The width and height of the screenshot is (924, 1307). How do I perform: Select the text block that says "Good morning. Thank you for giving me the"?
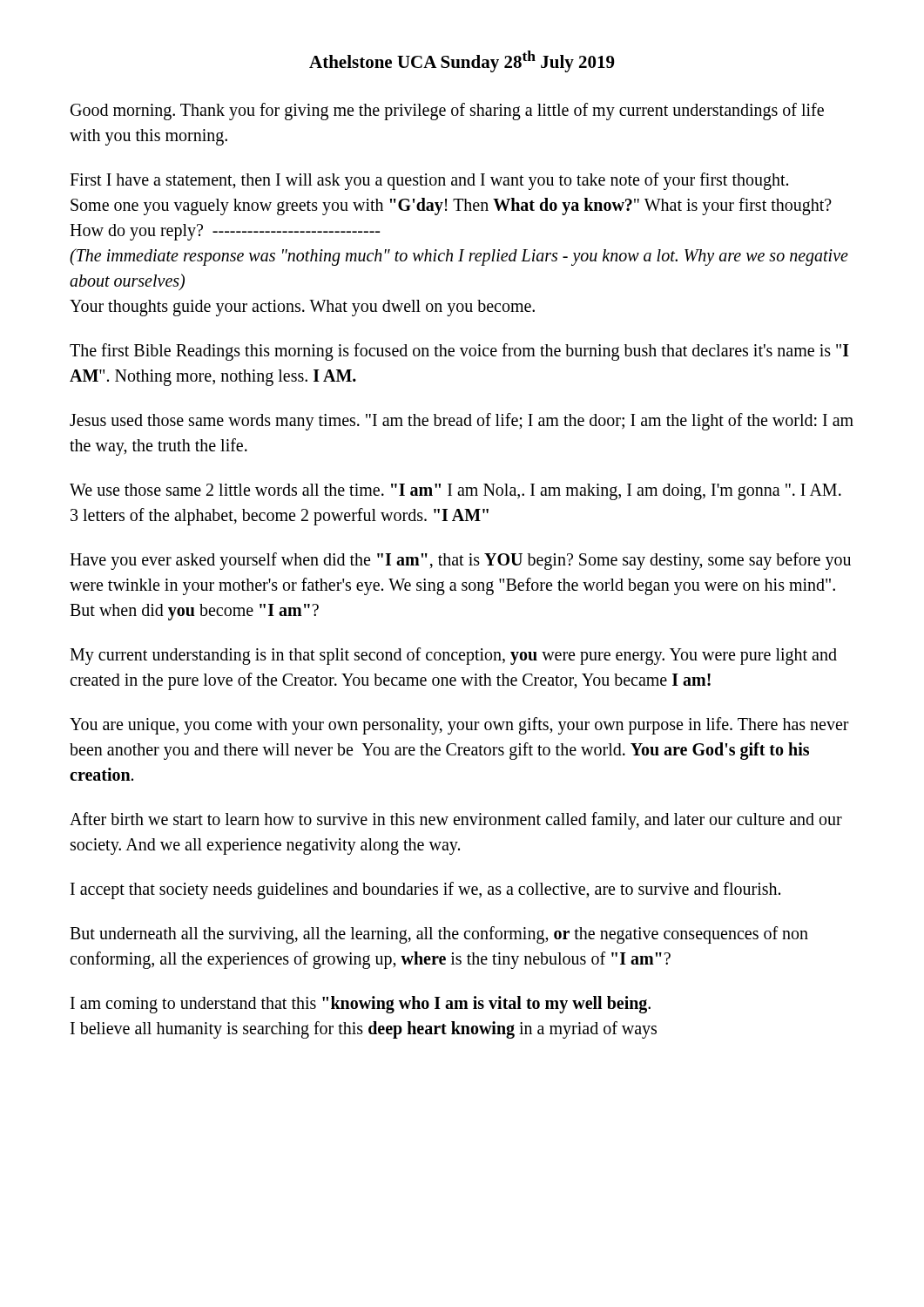(x=447, y=122)
